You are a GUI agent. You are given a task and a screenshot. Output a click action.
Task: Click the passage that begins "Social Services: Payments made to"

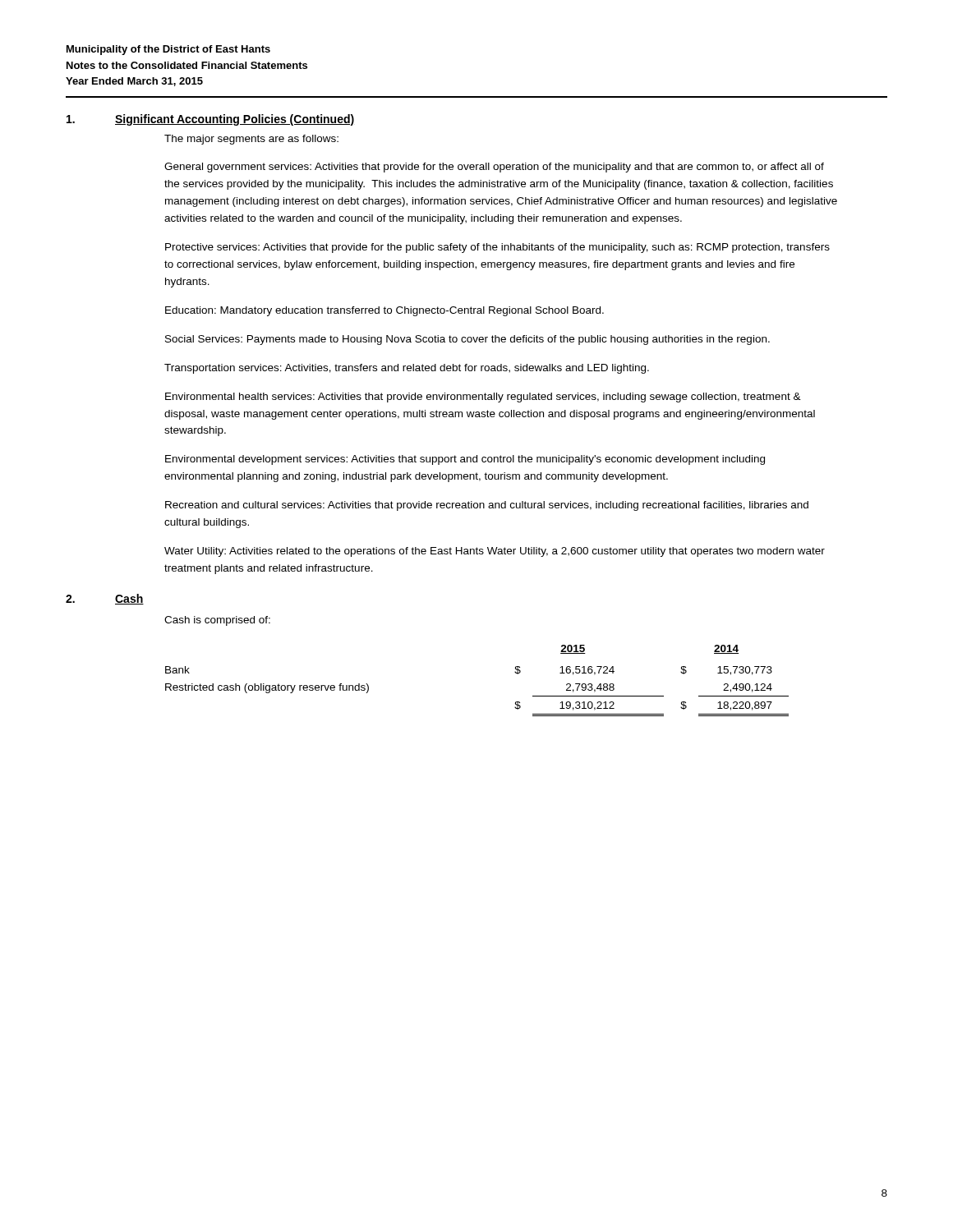coord(467,339)
